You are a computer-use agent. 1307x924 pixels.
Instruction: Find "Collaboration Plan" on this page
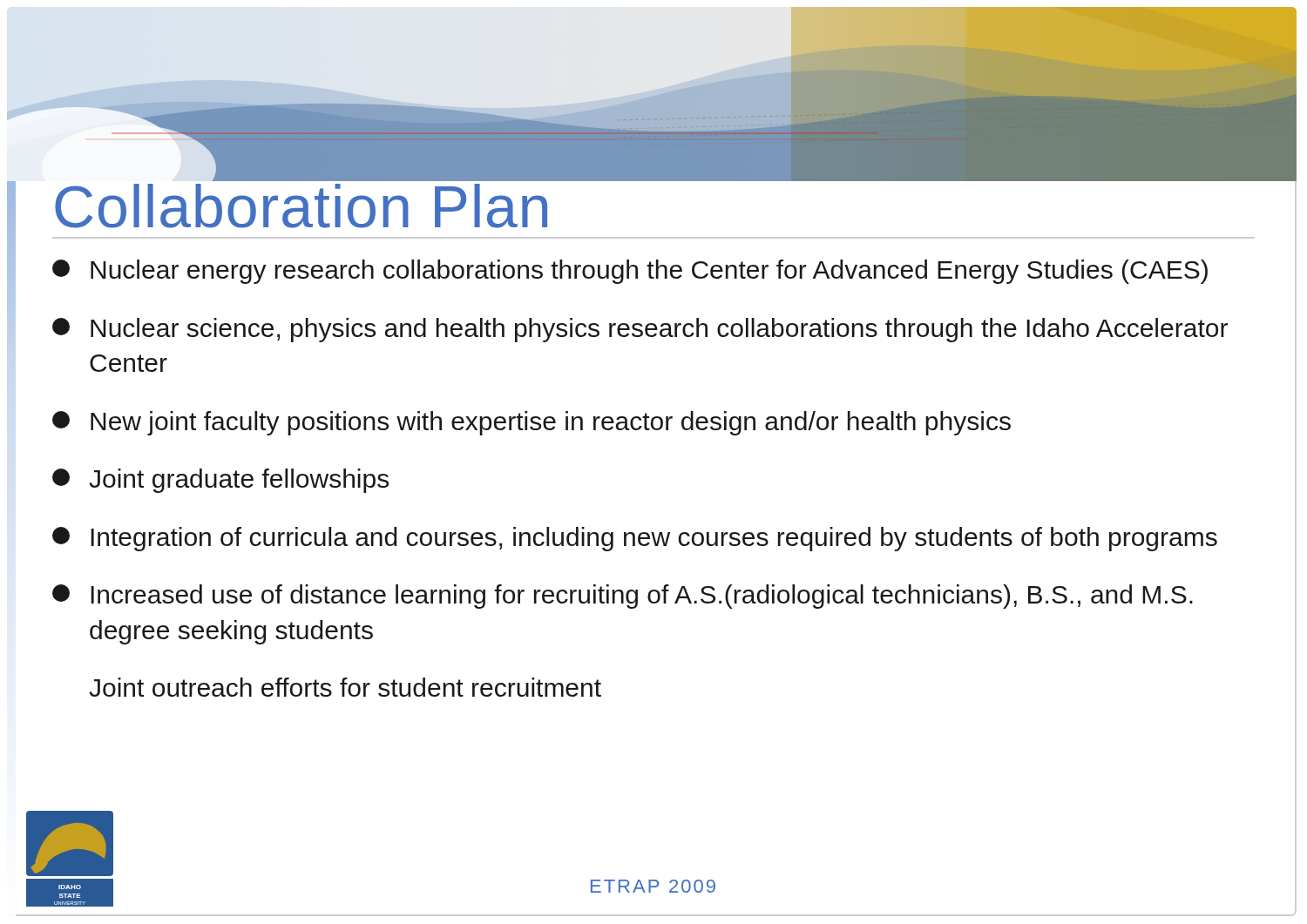733,177
